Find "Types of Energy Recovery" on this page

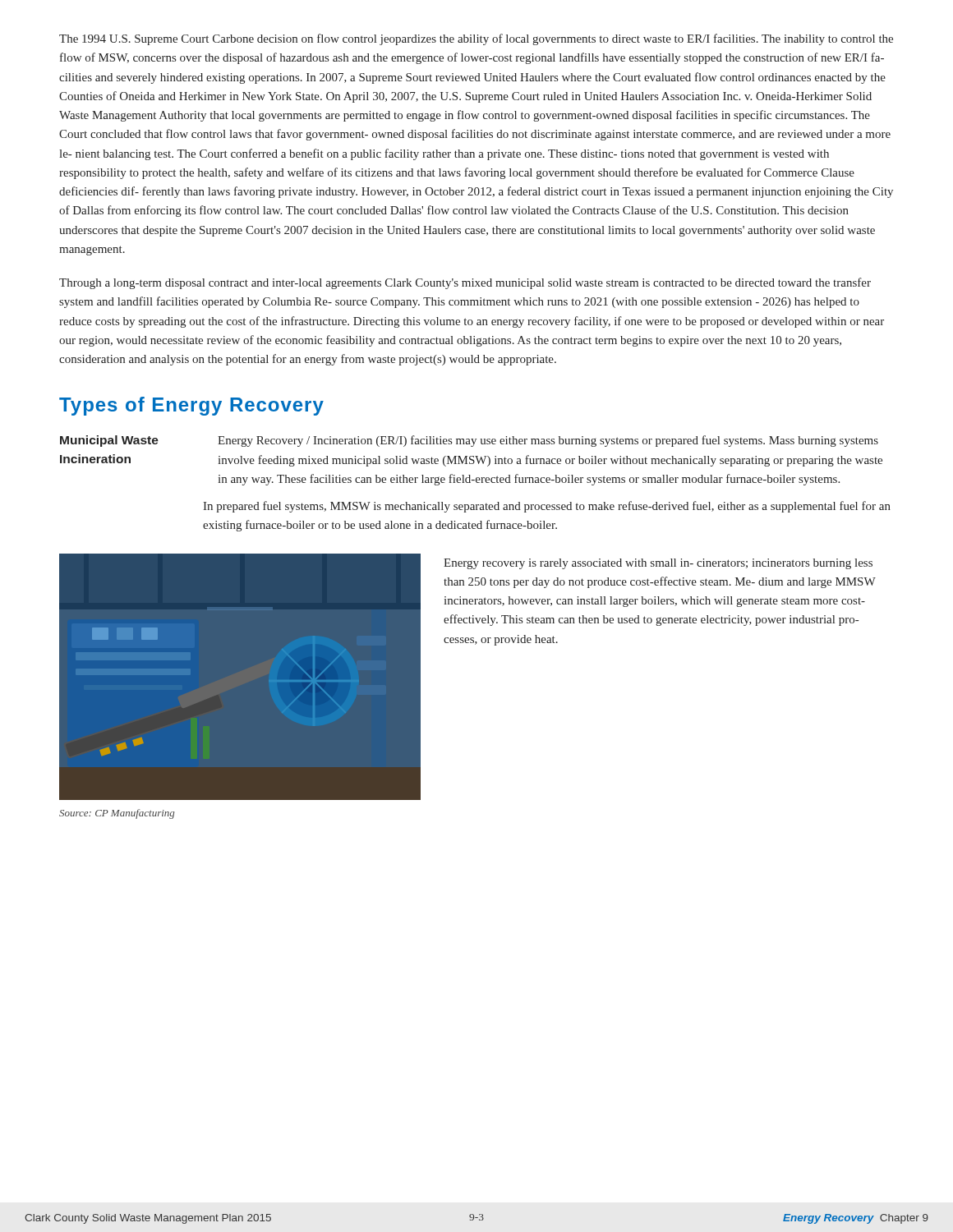192,405
